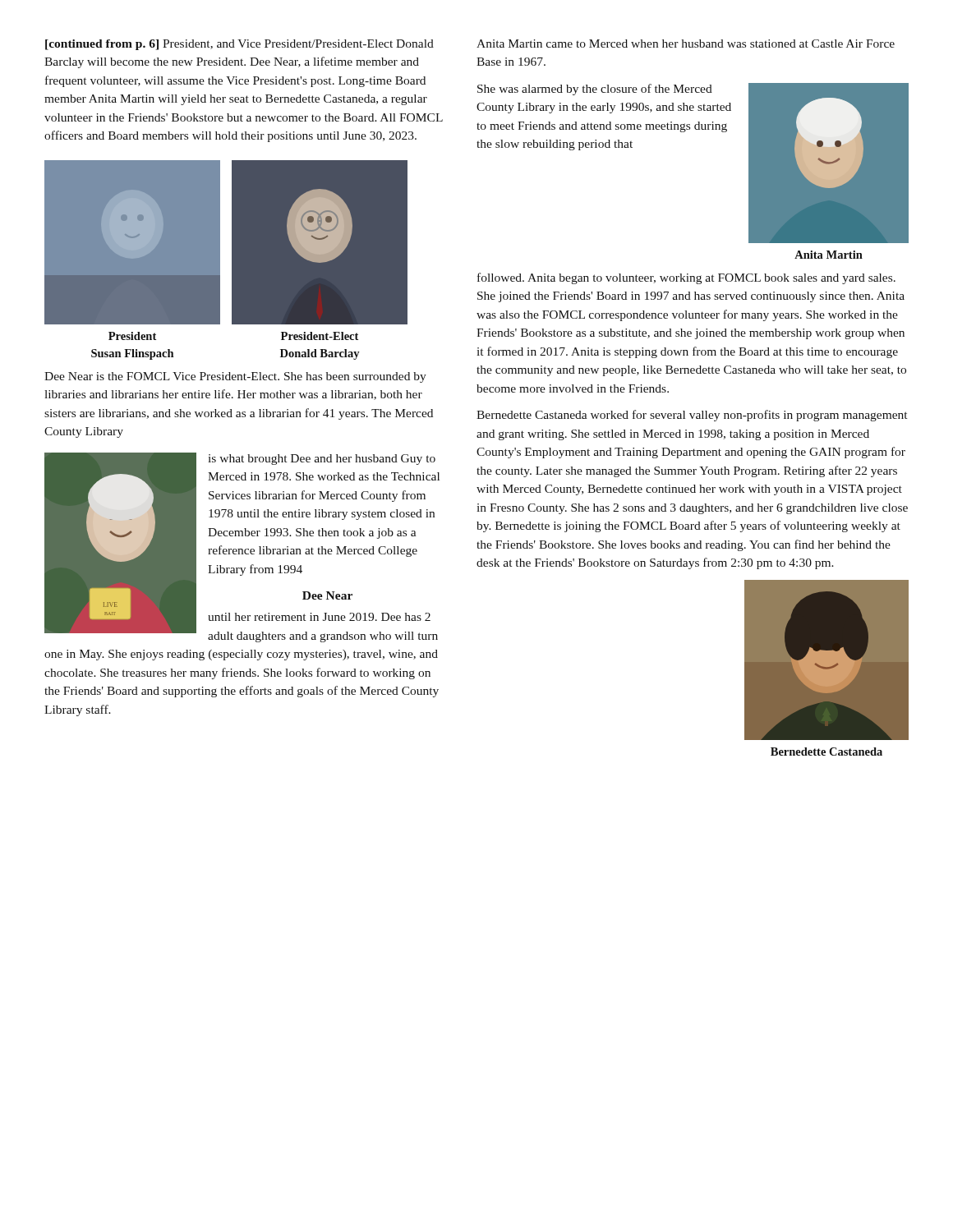The image size is (953, 1232).
Task: Click on the text block that says "Anita Martin came to Merced when"
Action: click(693, 53)
